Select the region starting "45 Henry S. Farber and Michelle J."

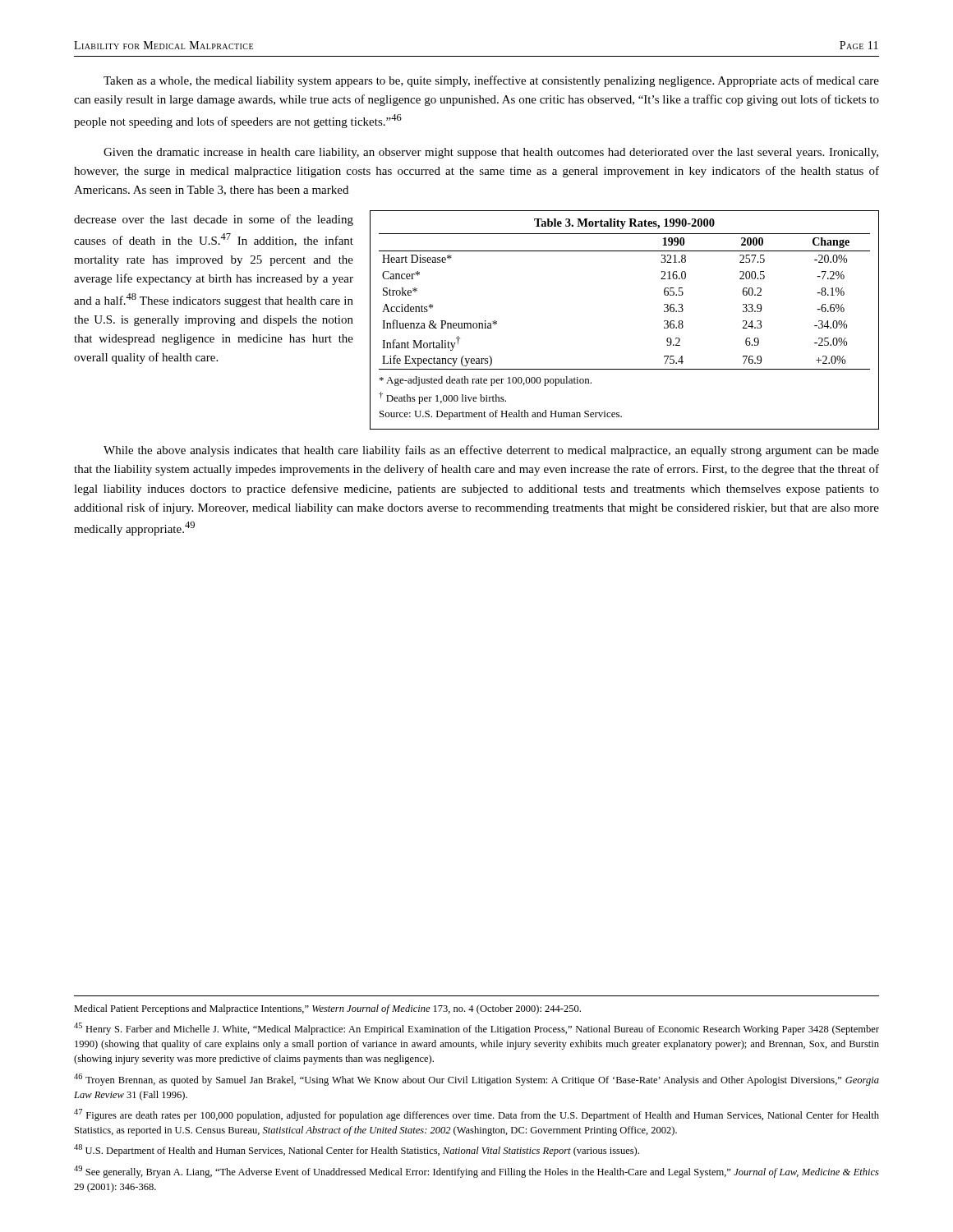pos(476,1043)
